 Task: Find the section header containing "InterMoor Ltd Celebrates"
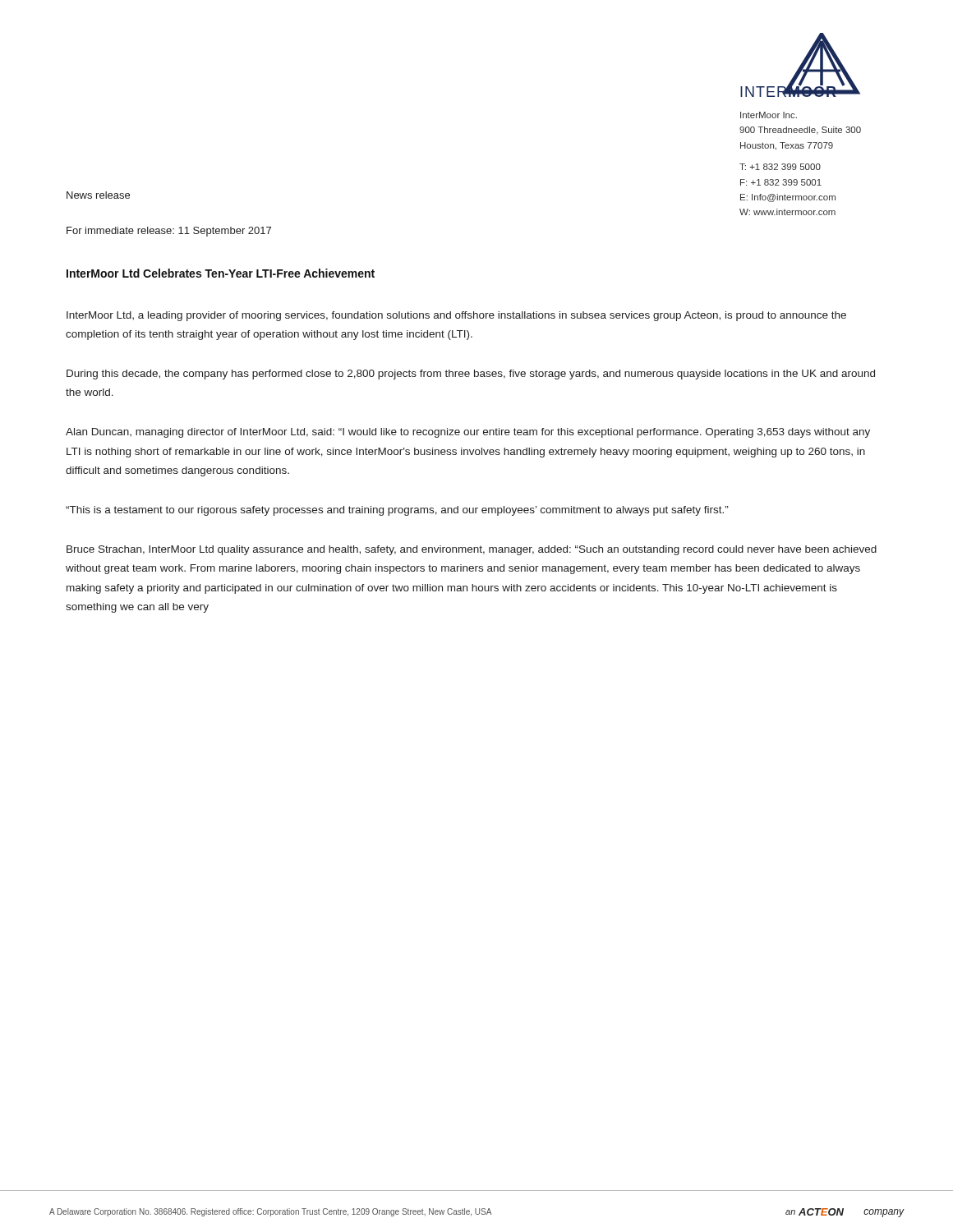click(220, 274)
